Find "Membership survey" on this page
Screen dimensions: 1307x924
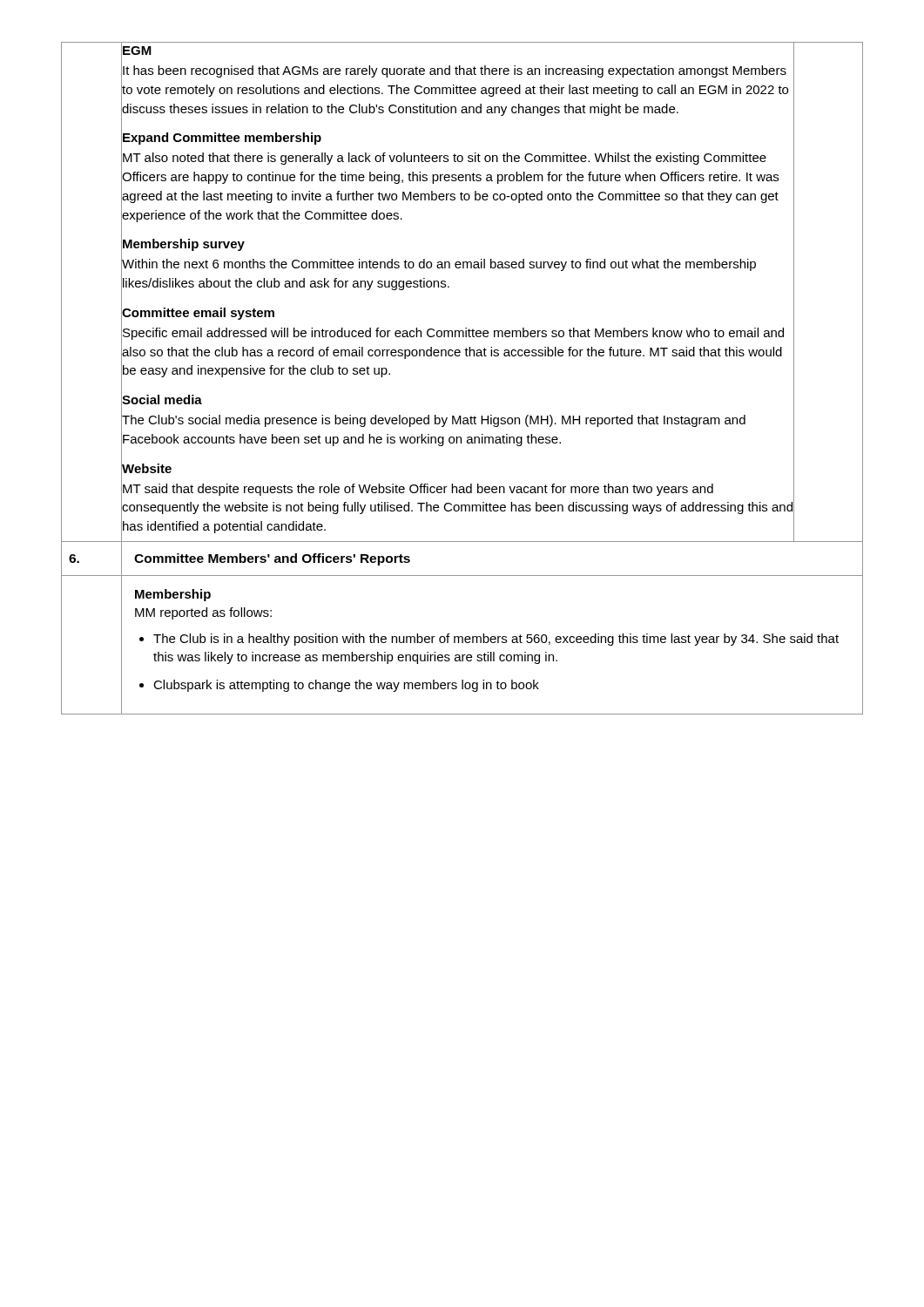183,244
